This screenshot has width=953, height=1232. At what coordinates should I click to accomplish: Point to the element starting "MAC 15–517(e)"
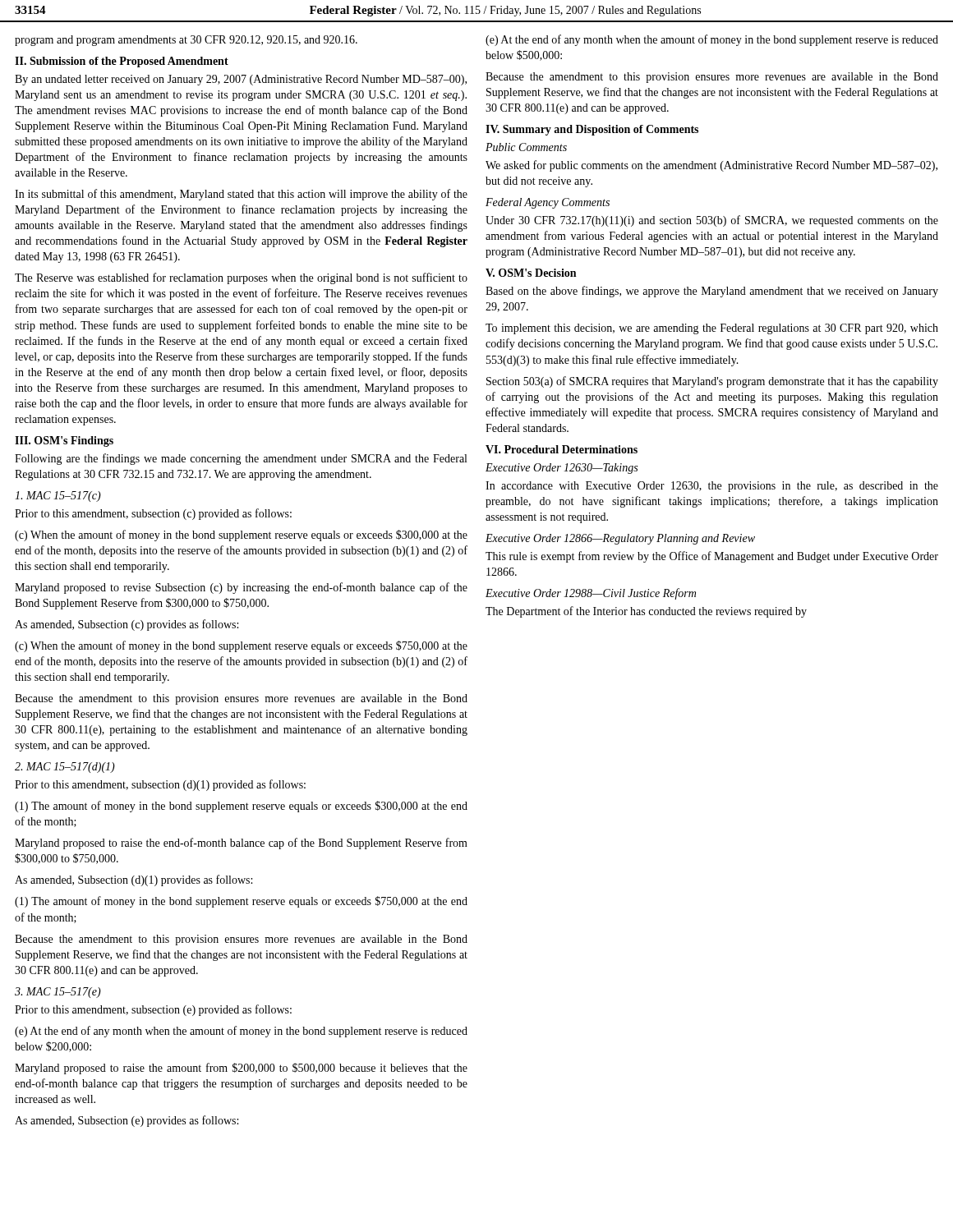[x=58, y=992]
